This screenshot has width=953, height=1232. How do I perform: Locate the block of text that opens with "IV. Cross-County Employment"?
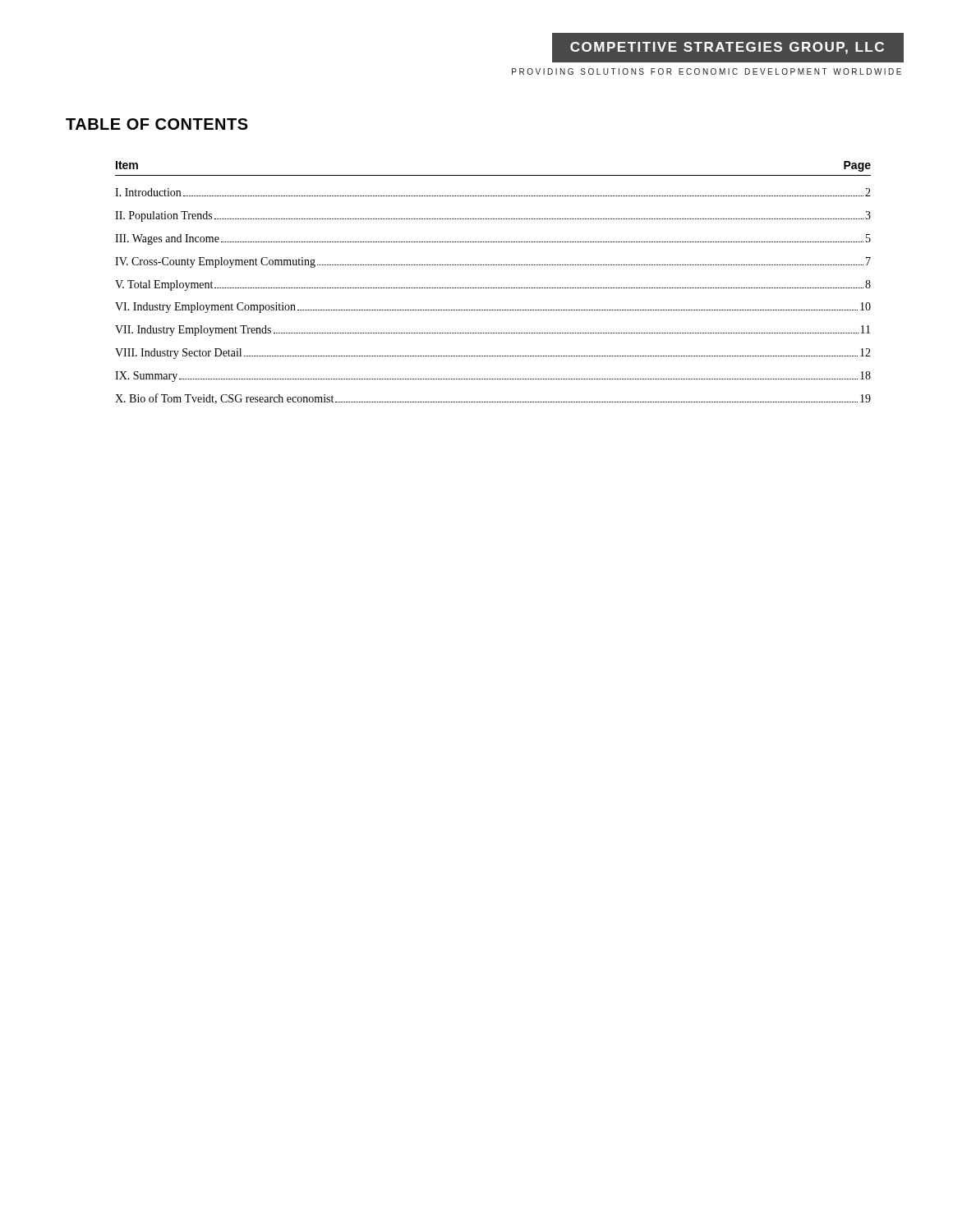tap(493, 262)
